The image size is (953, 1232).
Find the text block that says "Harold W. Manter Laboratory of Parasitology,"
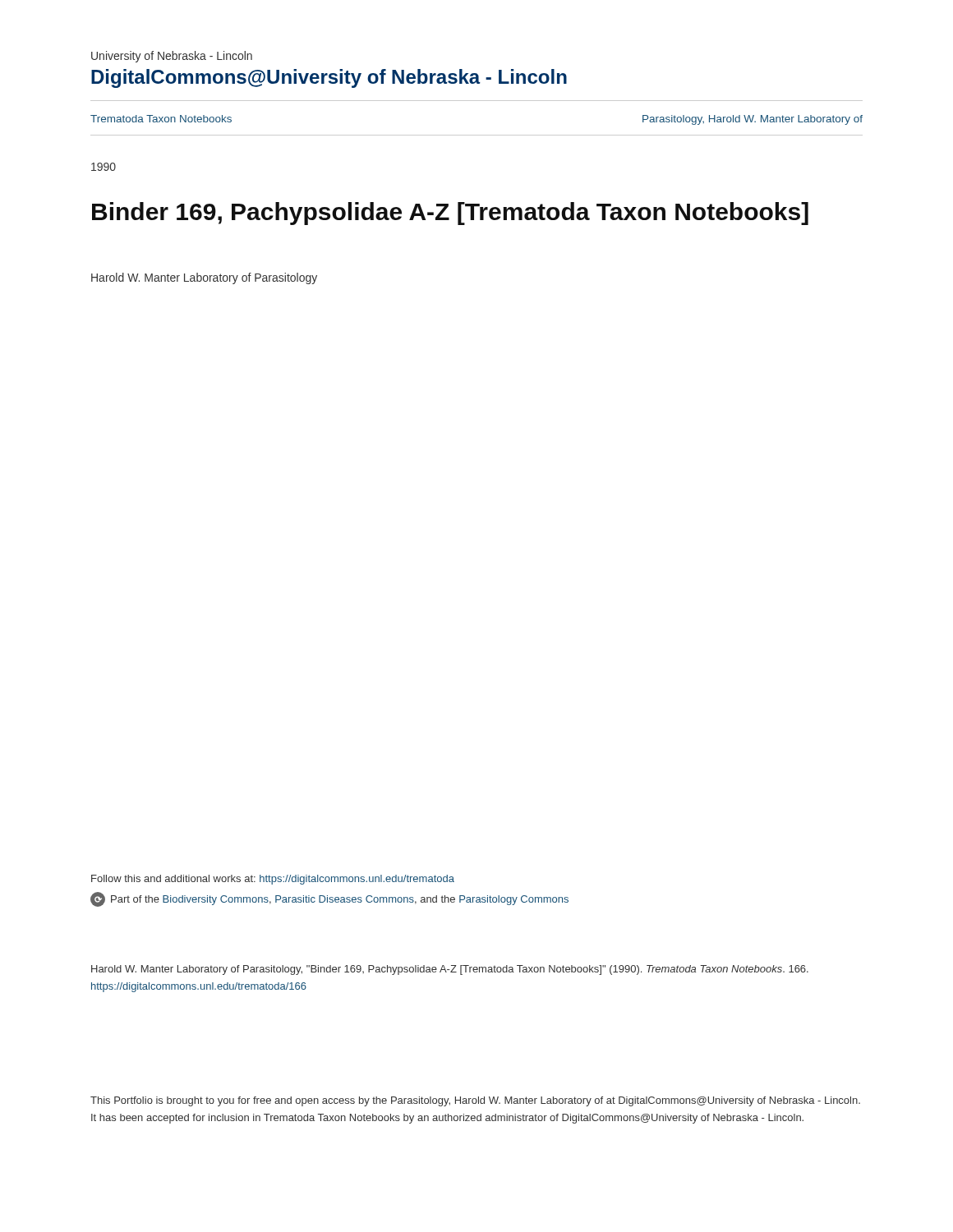click(x=450, y=977)
